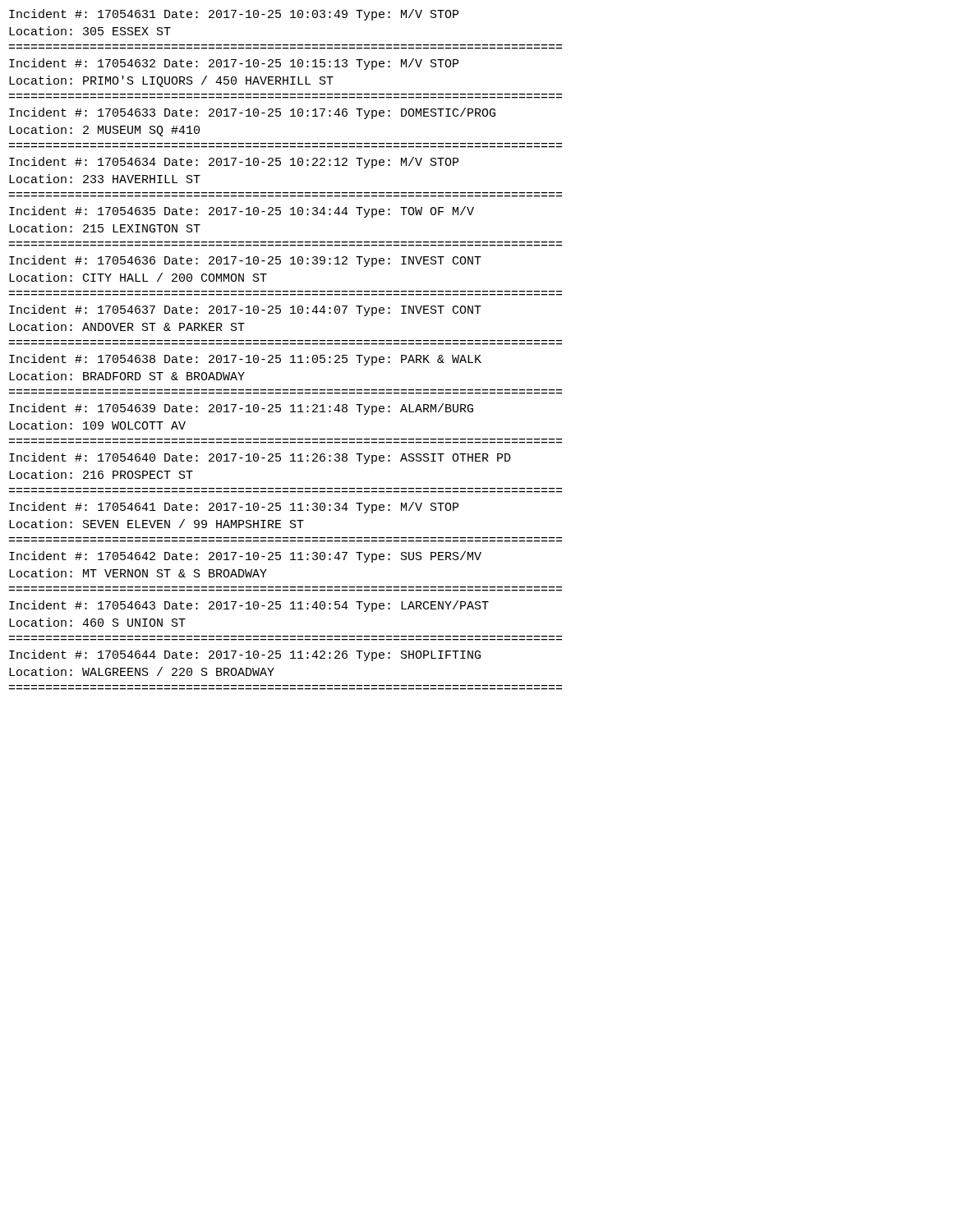Select the element starting "Incident #: 17054641 Date: 2017-10-25"
Viewport: 953px width, 1232px height.
click(234, 508)
